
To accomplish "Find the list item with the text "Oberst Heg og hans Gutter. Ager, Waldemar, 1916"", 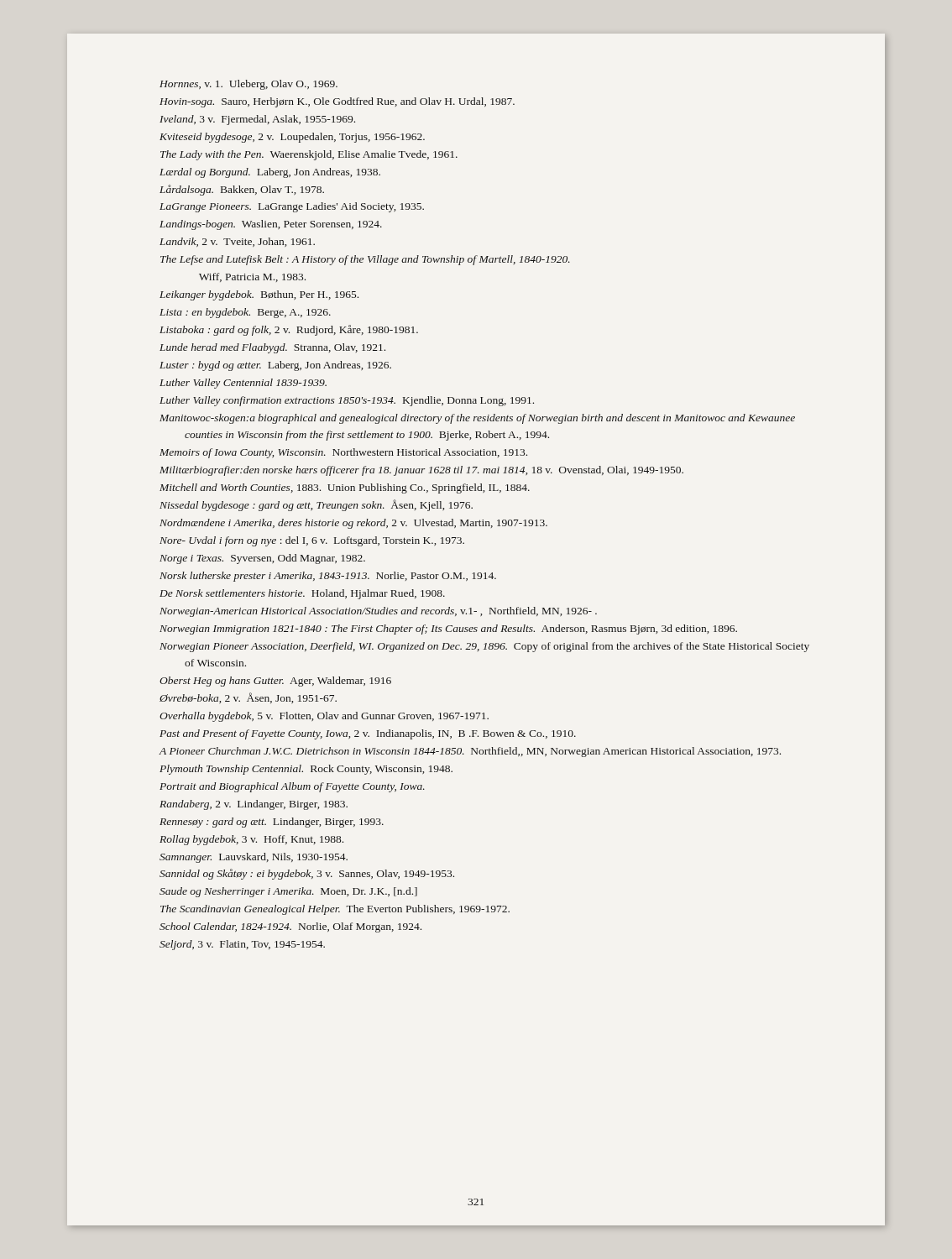I will point(275,681).
